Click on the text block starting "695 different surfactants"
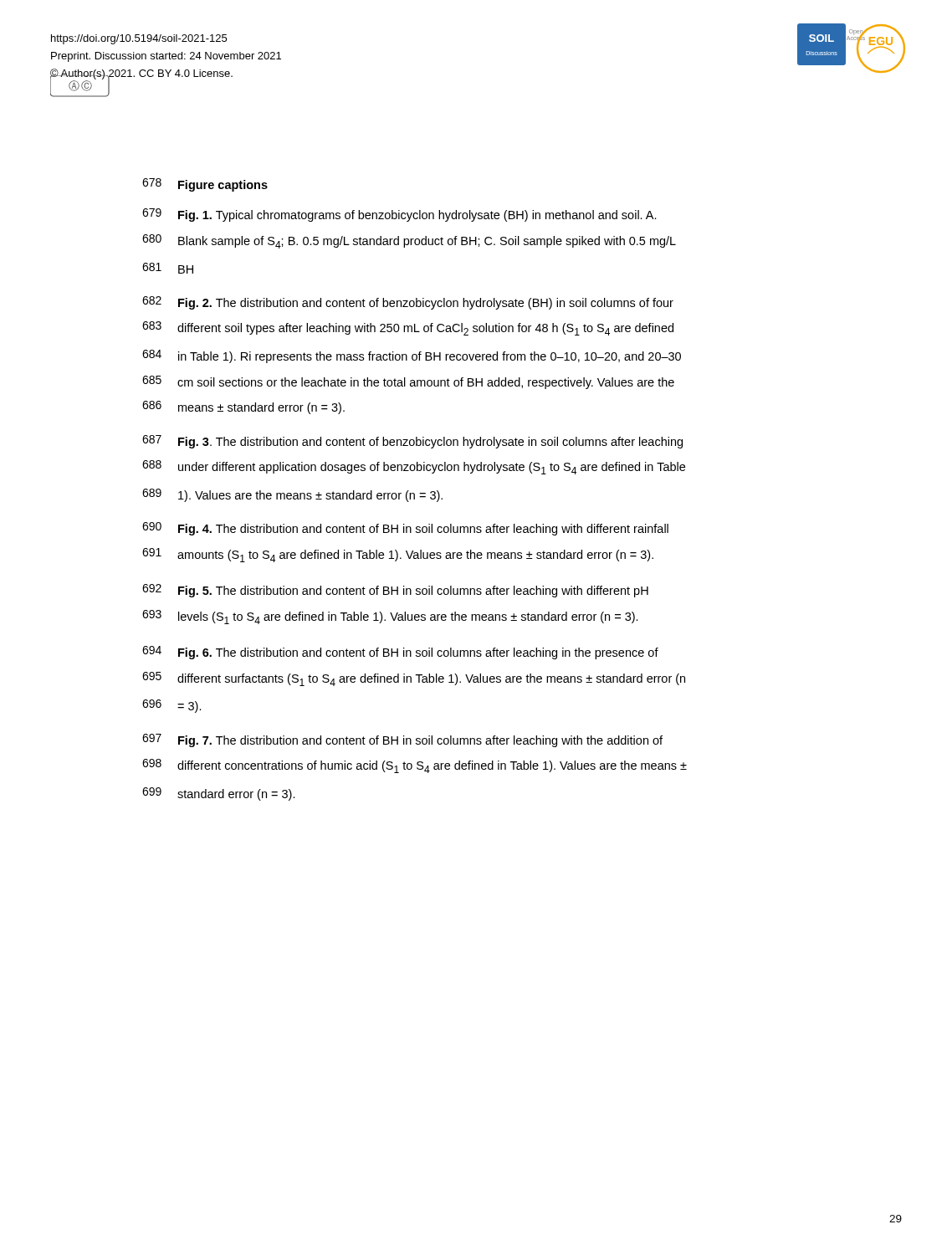 503,680
